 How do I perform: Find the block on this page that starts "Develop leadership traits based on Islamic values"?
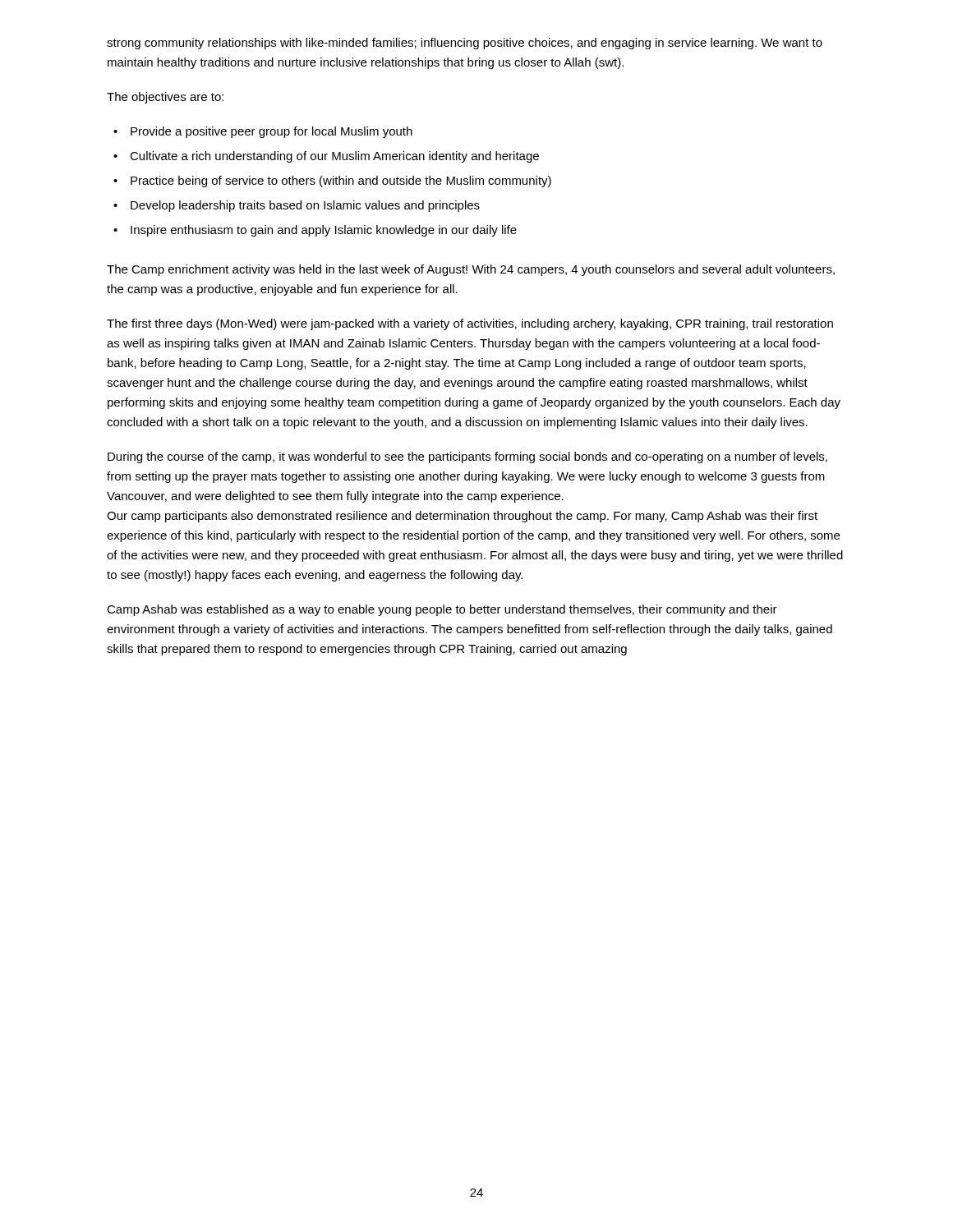[x=305, y=205]
